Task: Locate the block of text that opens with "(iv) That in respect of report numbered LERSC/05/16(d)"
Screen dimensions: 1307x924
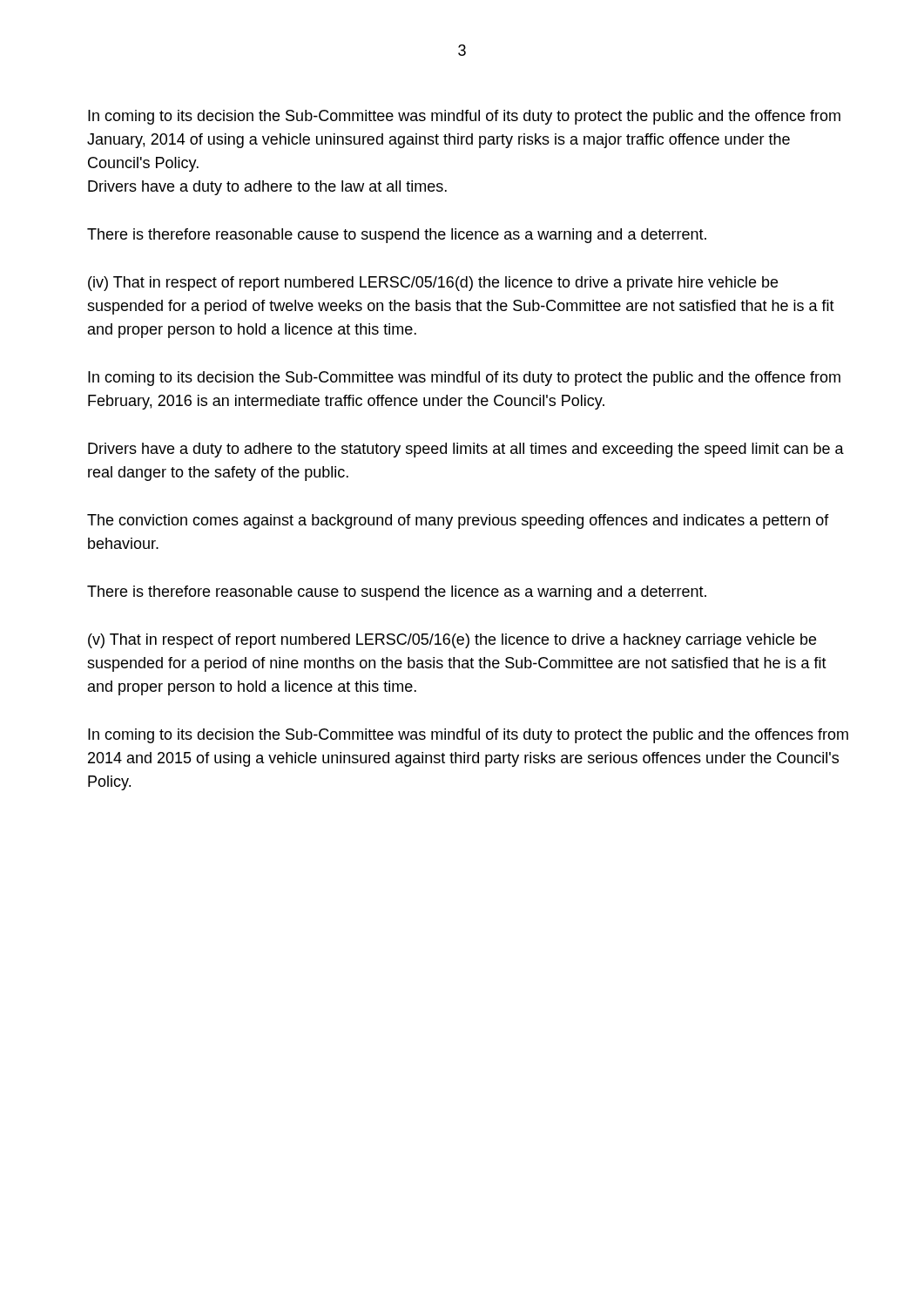Action: coord(460,306)
